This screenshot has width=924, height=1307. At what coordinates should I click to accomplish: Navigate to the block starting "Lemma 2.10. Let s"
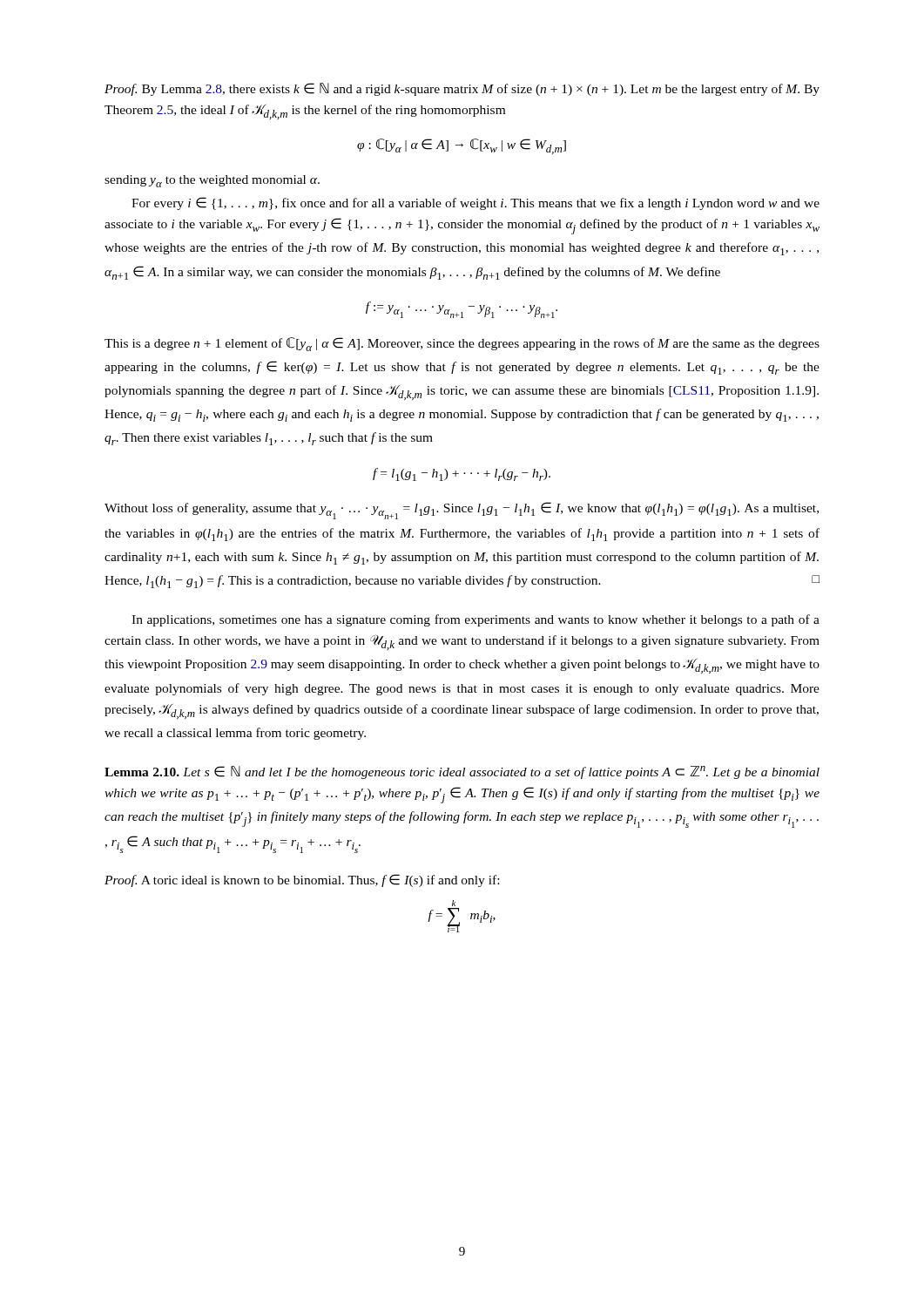coord(462,808)
